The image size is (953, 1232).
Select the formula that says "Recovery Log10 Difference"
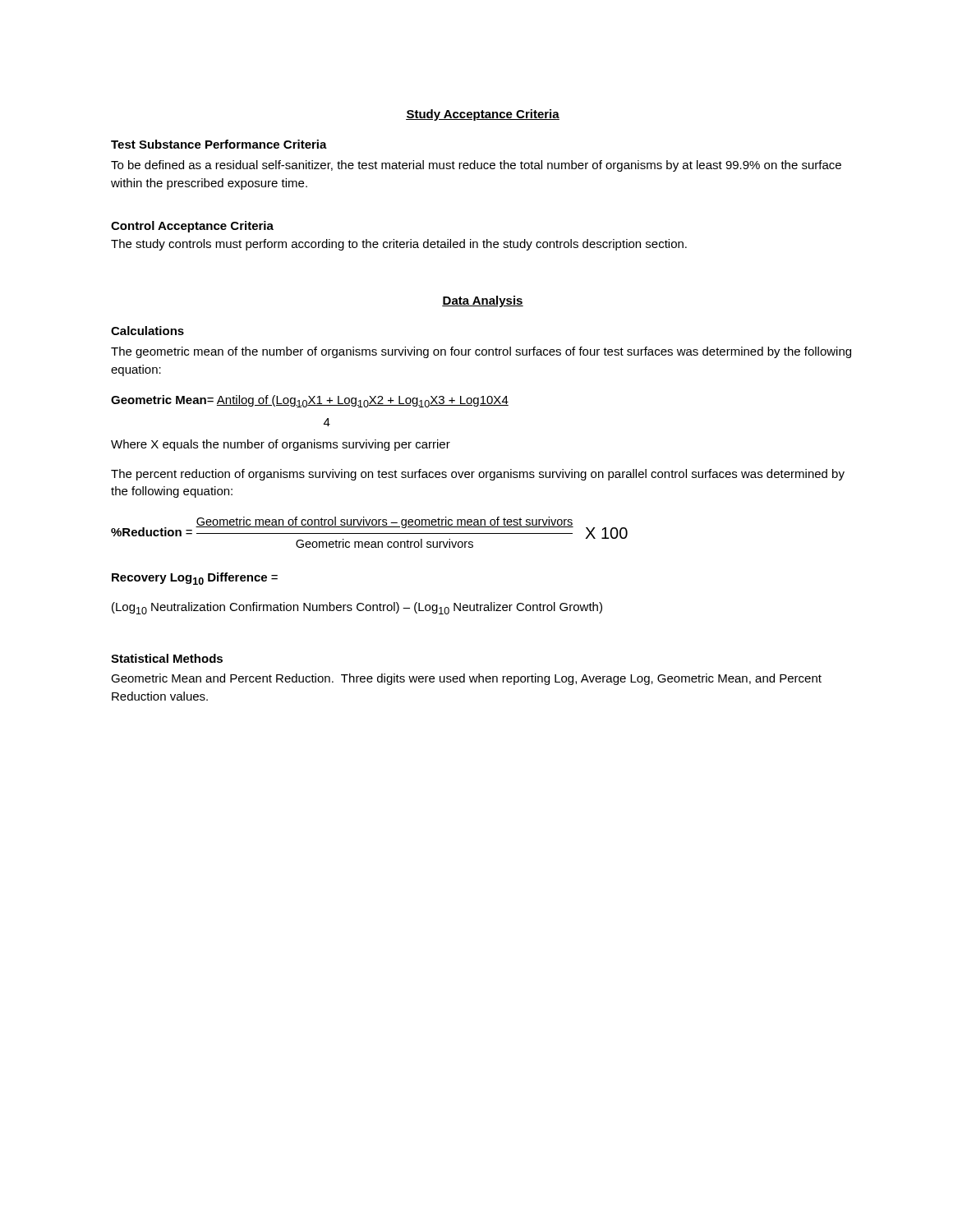[195, 579]
